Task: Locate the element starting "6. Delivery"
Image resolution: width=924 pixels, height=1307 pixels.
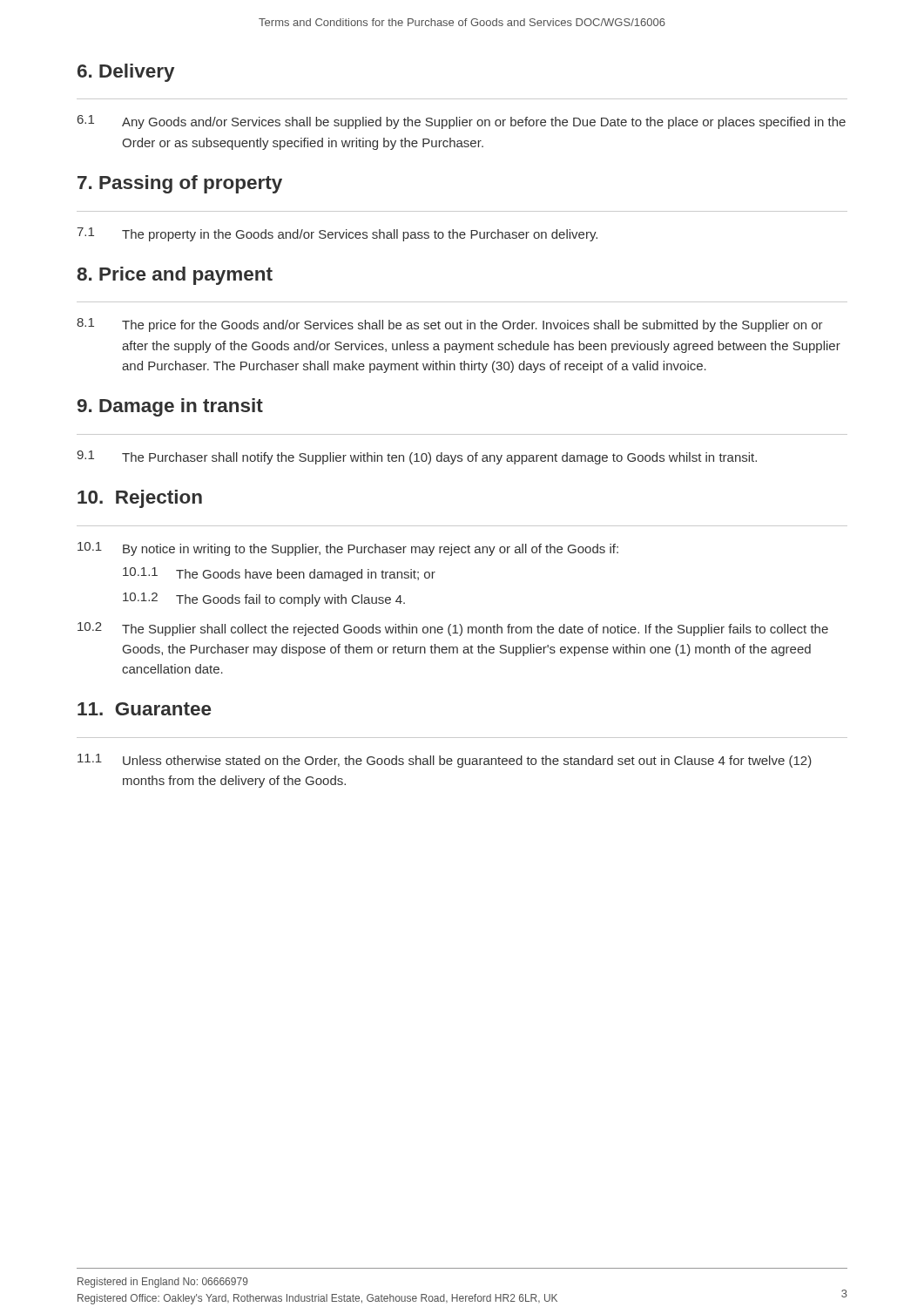Action: tap(126, 73)
